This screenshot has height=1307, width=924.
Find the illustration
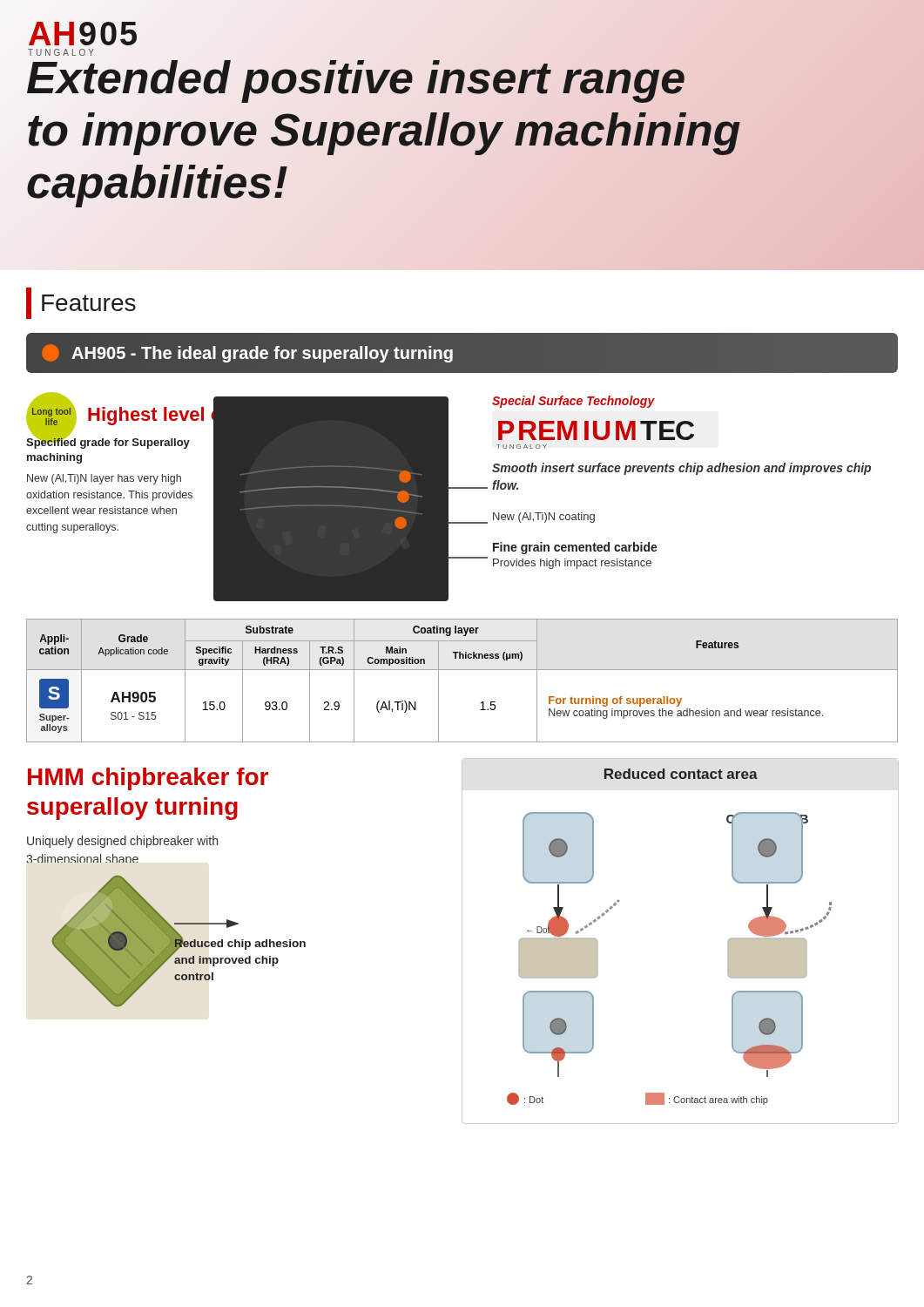click(680, 957)
